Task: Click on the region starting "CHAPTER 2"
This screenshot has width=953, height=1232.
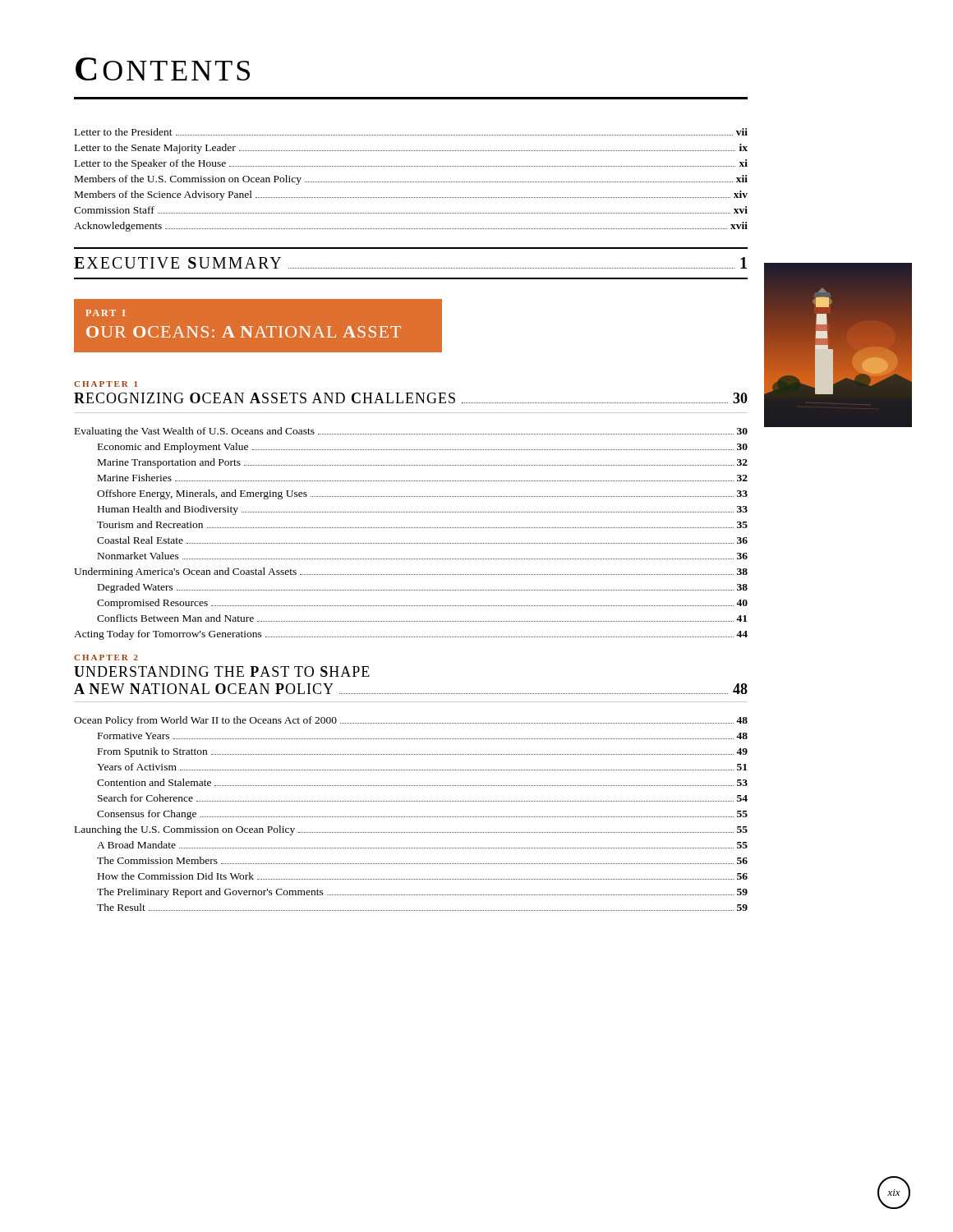Action: (107, 657)
